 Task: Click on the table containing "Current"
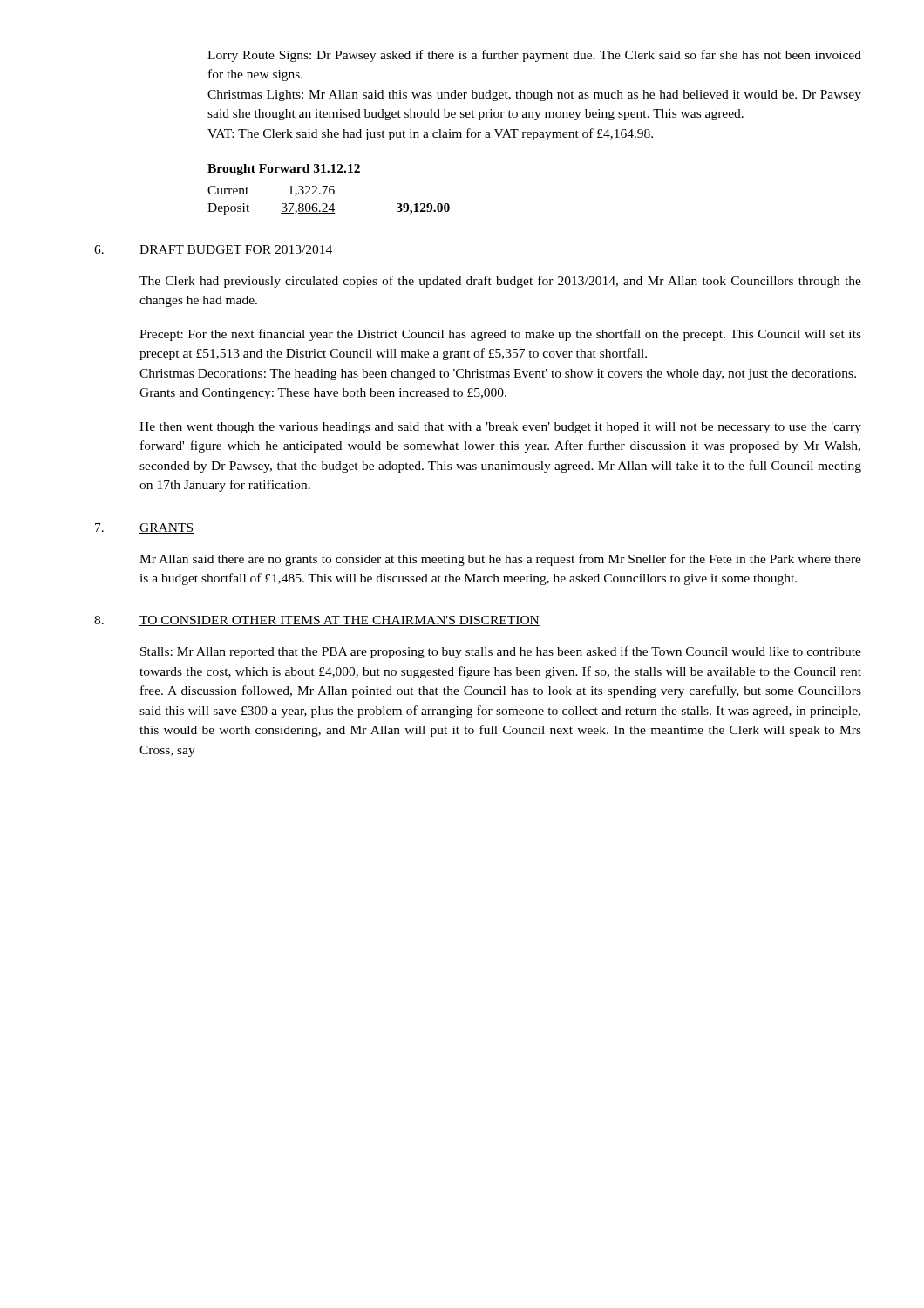pyautogui.click(x=534, y=200)
